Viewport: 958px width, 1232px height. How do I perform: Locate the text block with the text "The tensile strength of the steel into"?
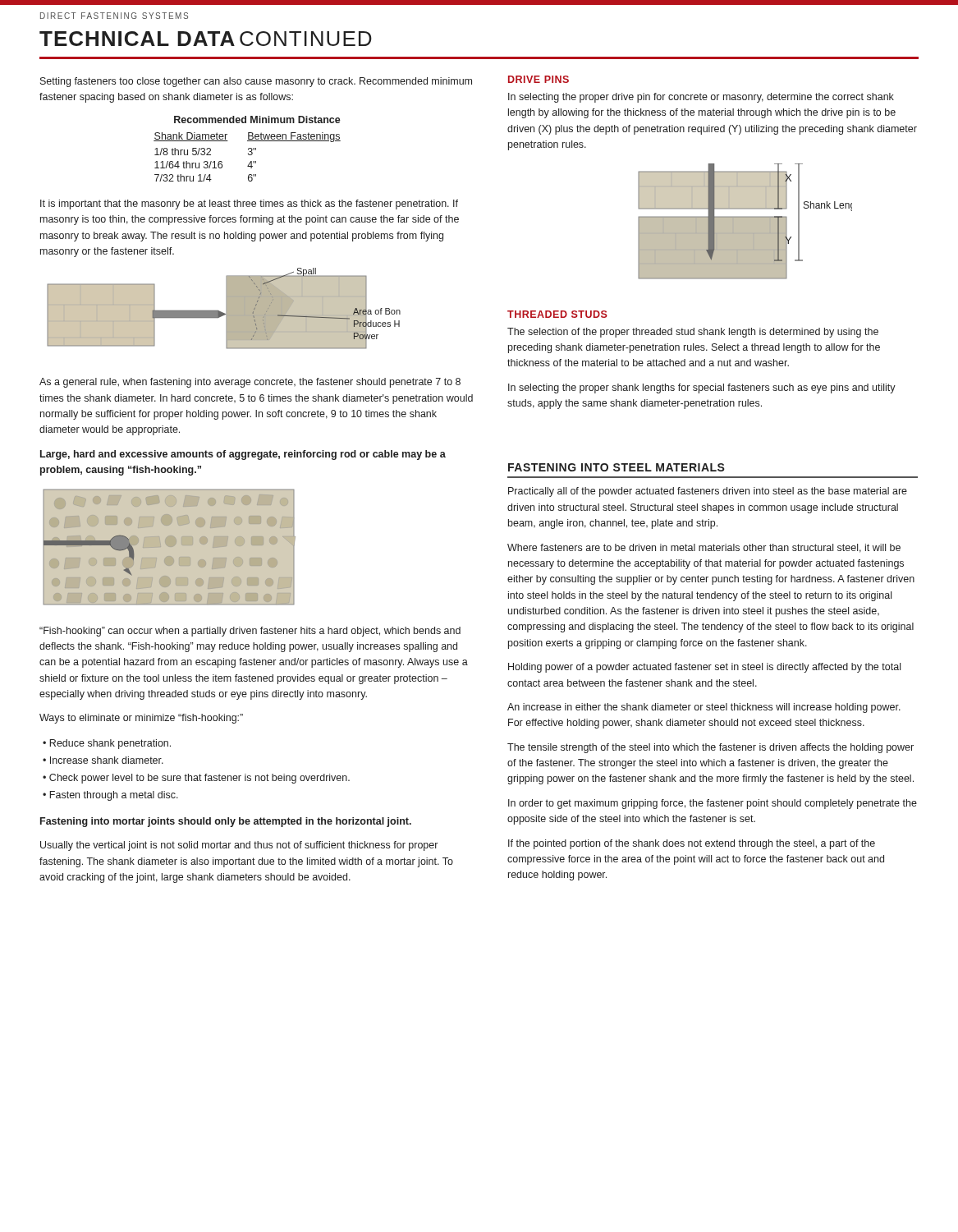click(711, 763)
